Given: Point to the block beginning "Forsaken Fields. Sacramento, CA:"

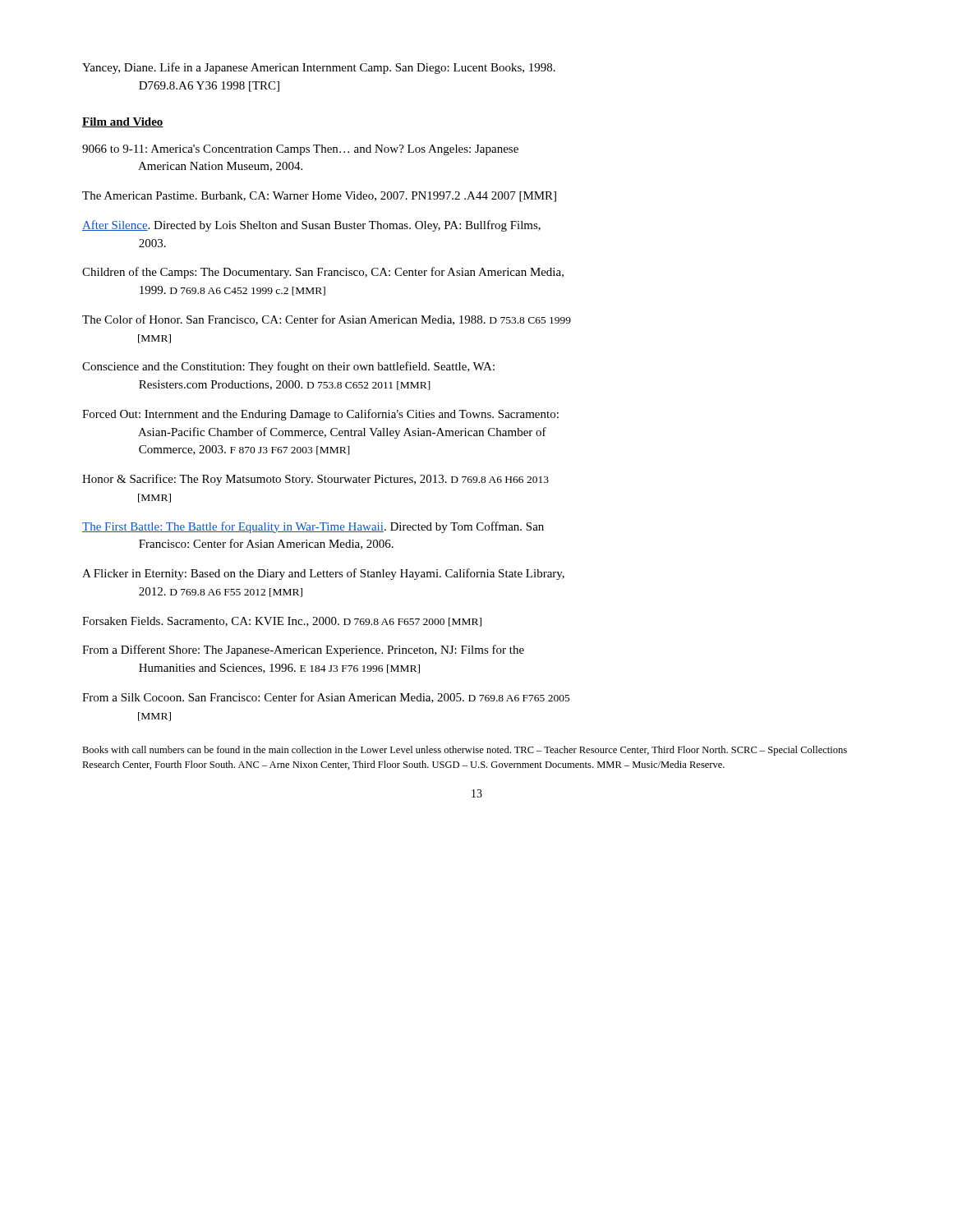Looking at the screenshot, I should tap(282, 620).
